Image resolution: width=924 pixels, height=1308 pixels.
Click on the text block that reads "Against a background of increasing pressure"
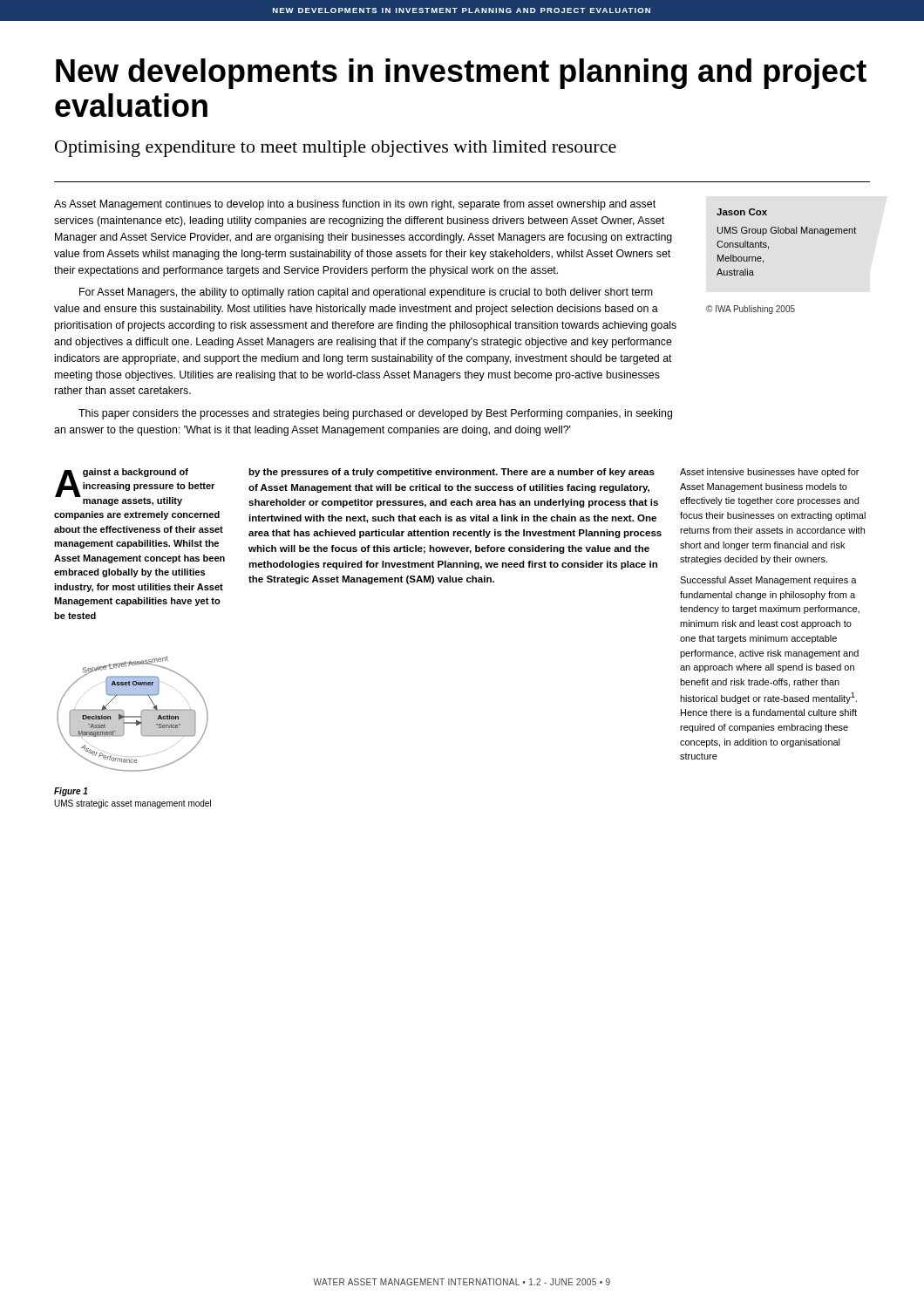click(140, 543)
